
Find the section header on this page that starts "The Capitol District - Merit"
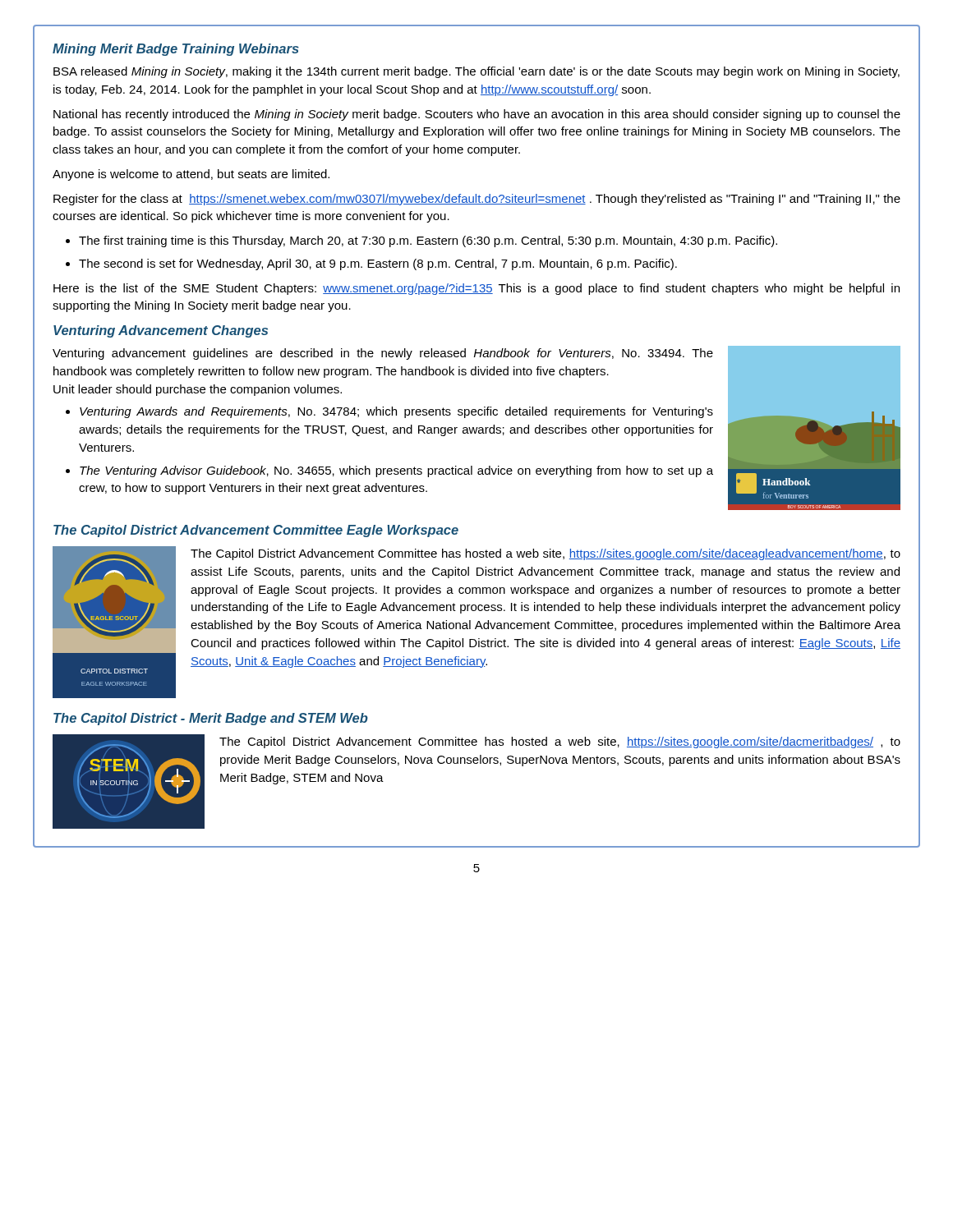210,718
